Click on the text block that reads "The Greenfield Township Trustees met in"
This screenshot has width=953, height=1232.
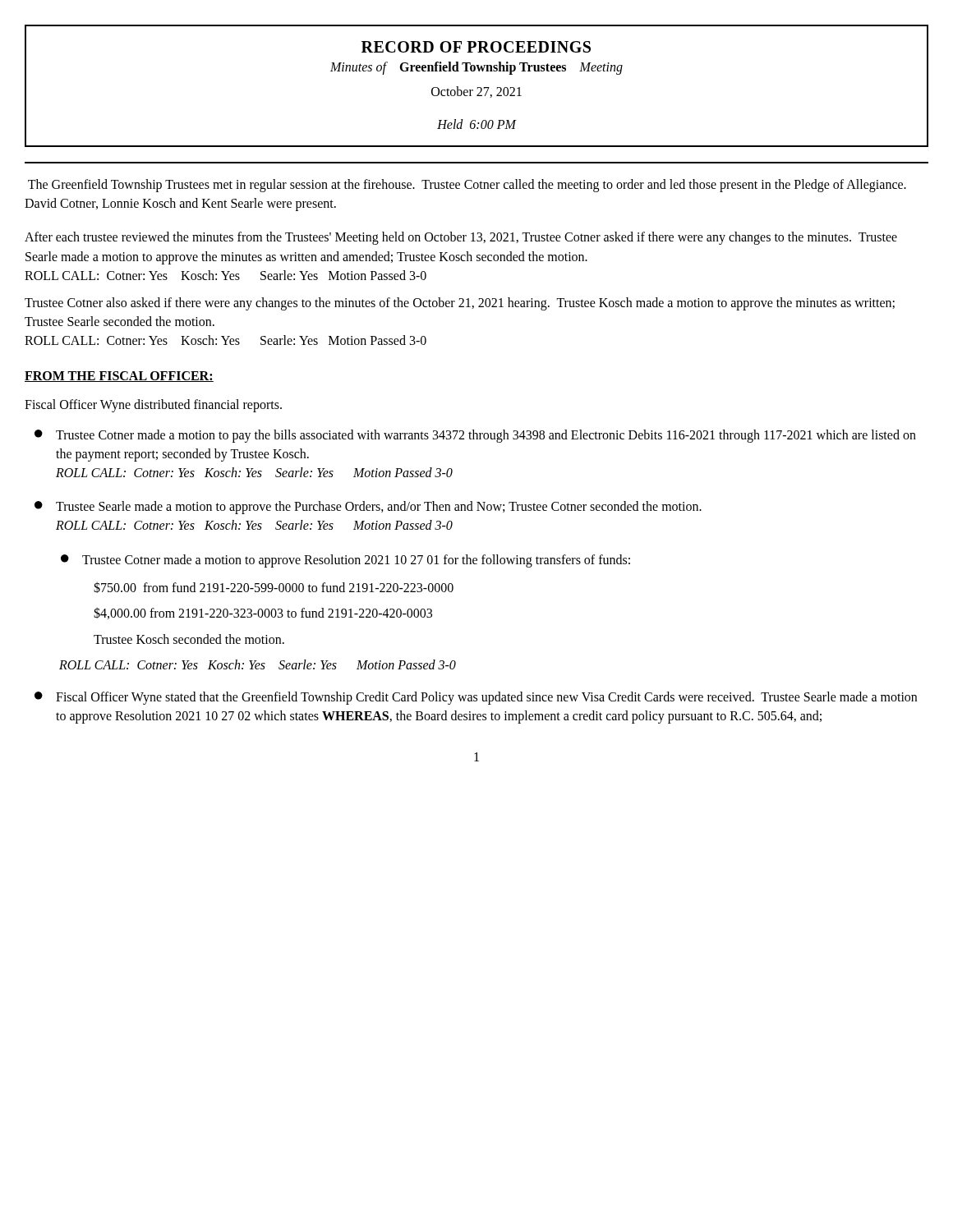(467, 194)
